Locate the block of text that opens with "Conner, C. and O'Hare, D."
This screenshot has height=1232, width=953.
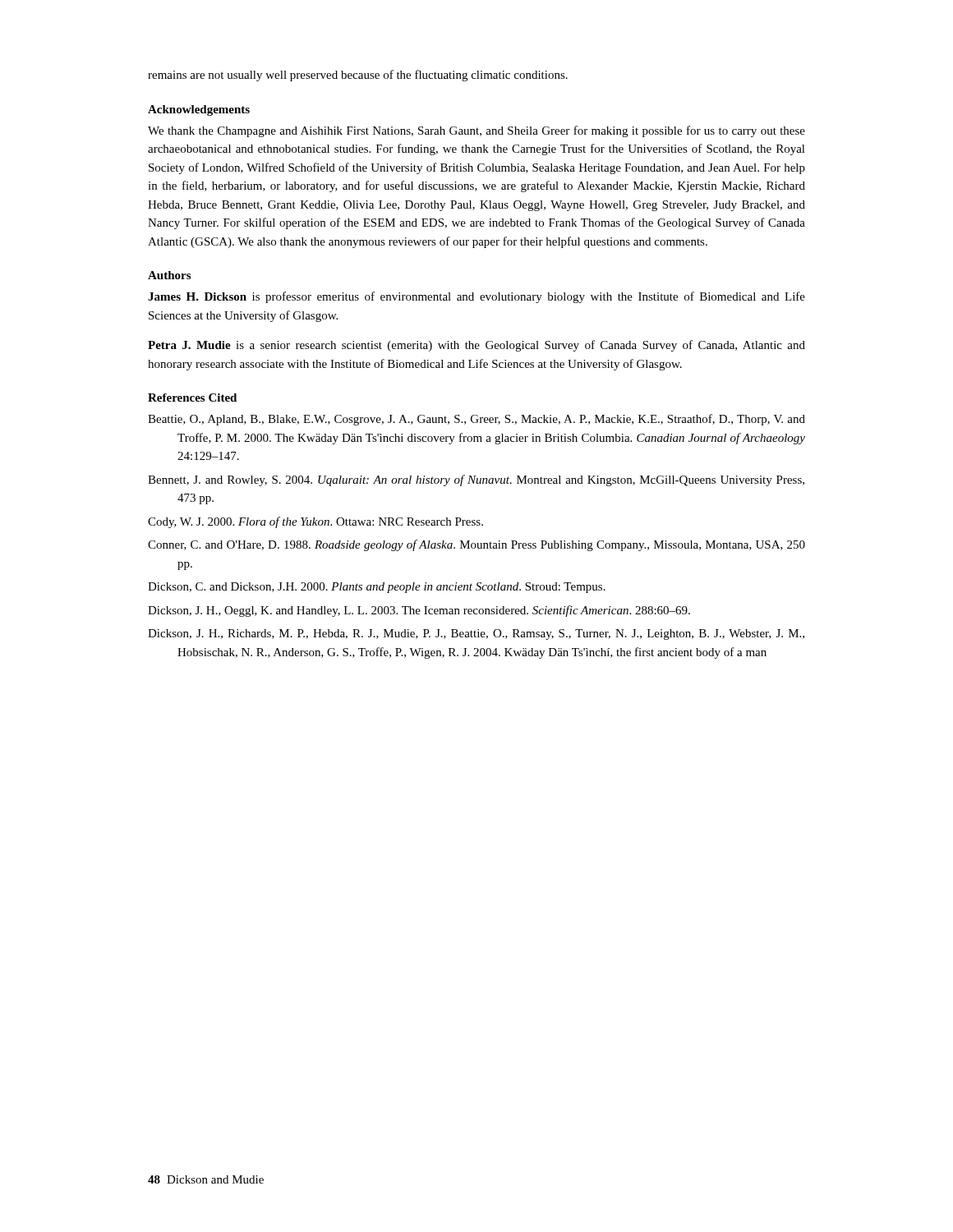476,554
